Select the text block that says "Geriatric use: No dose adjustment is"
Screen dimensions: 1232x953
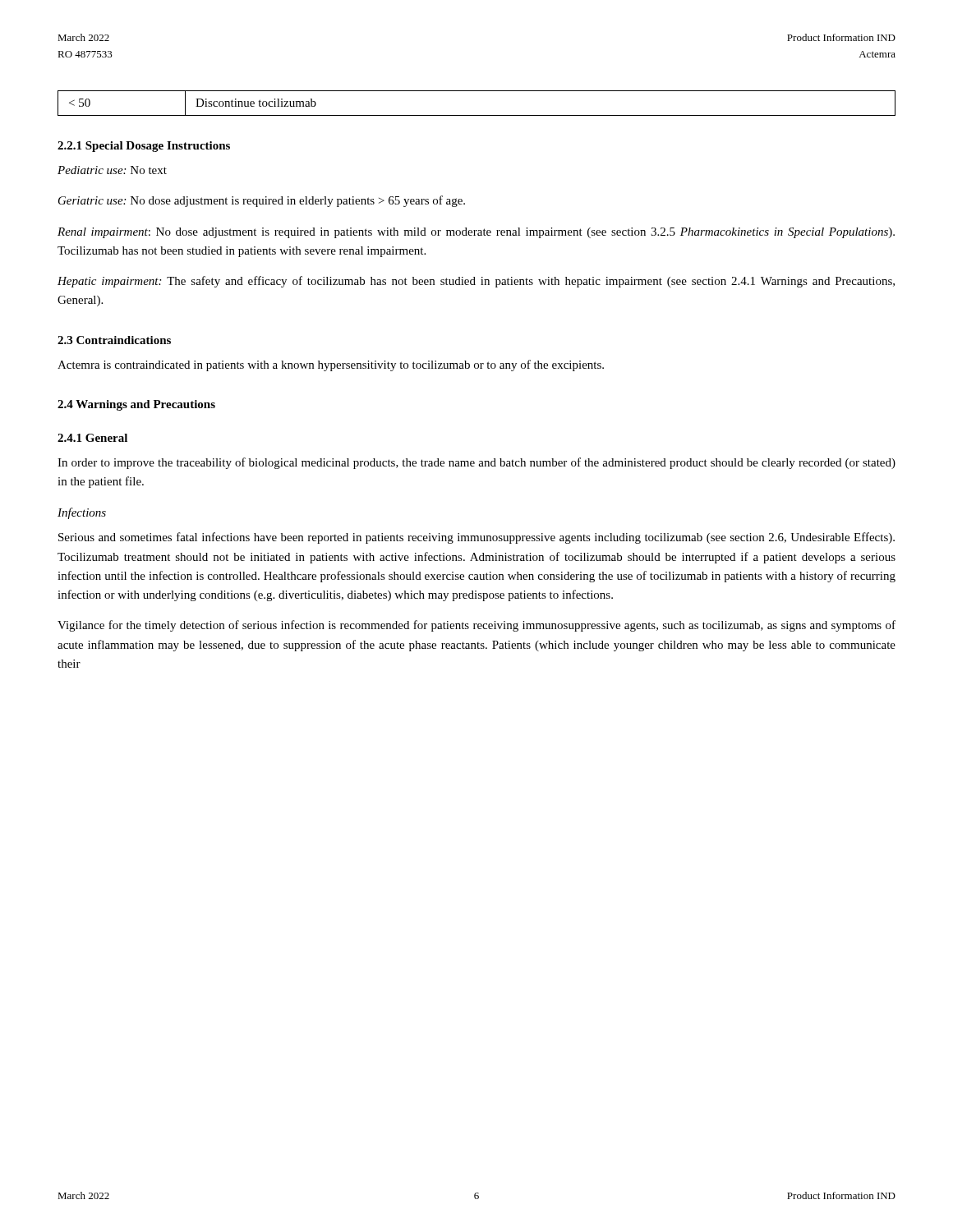tap(262, 201)
